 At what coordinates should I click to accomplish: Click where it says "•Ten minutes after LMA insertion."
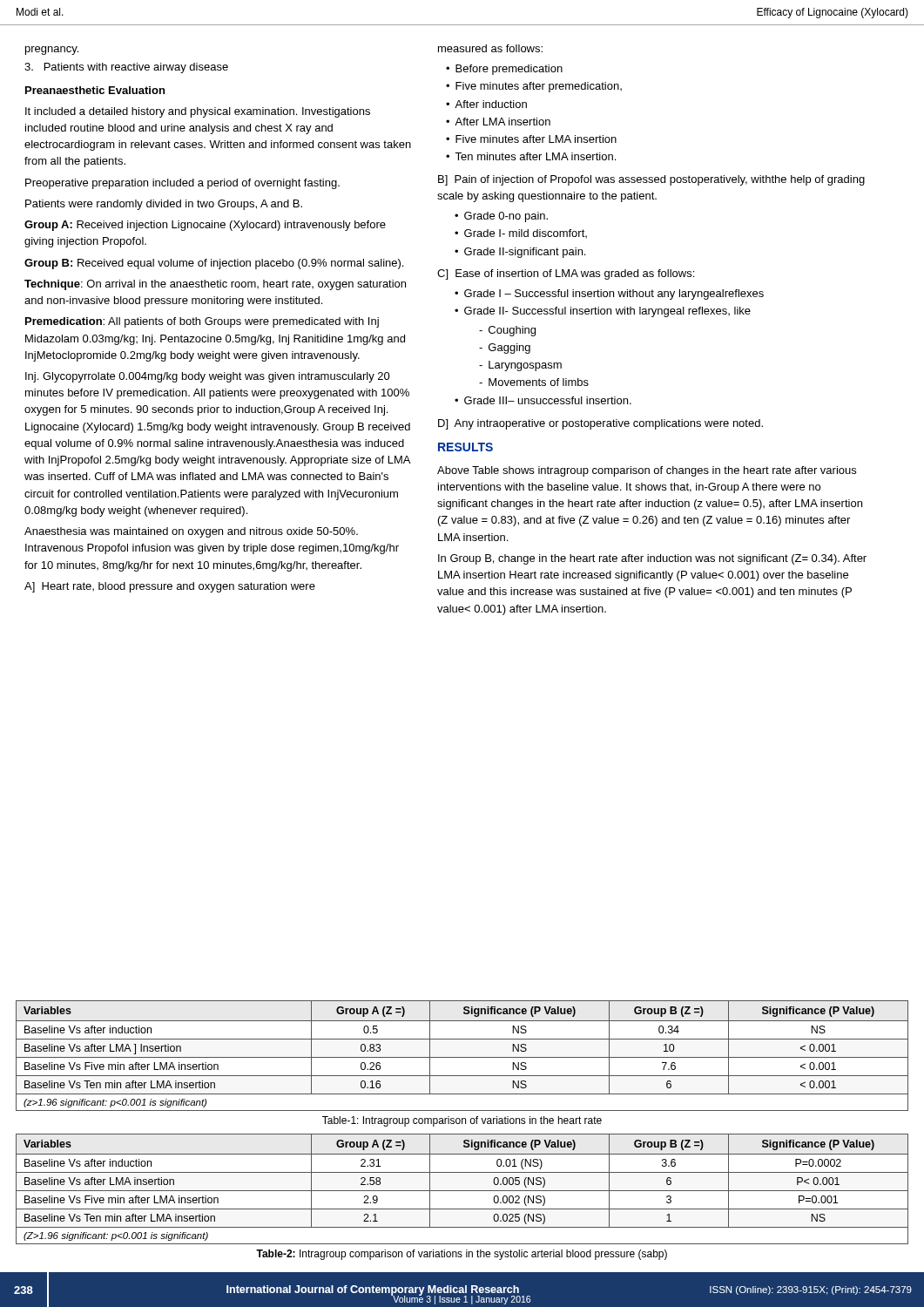click(x=531, y=157)
